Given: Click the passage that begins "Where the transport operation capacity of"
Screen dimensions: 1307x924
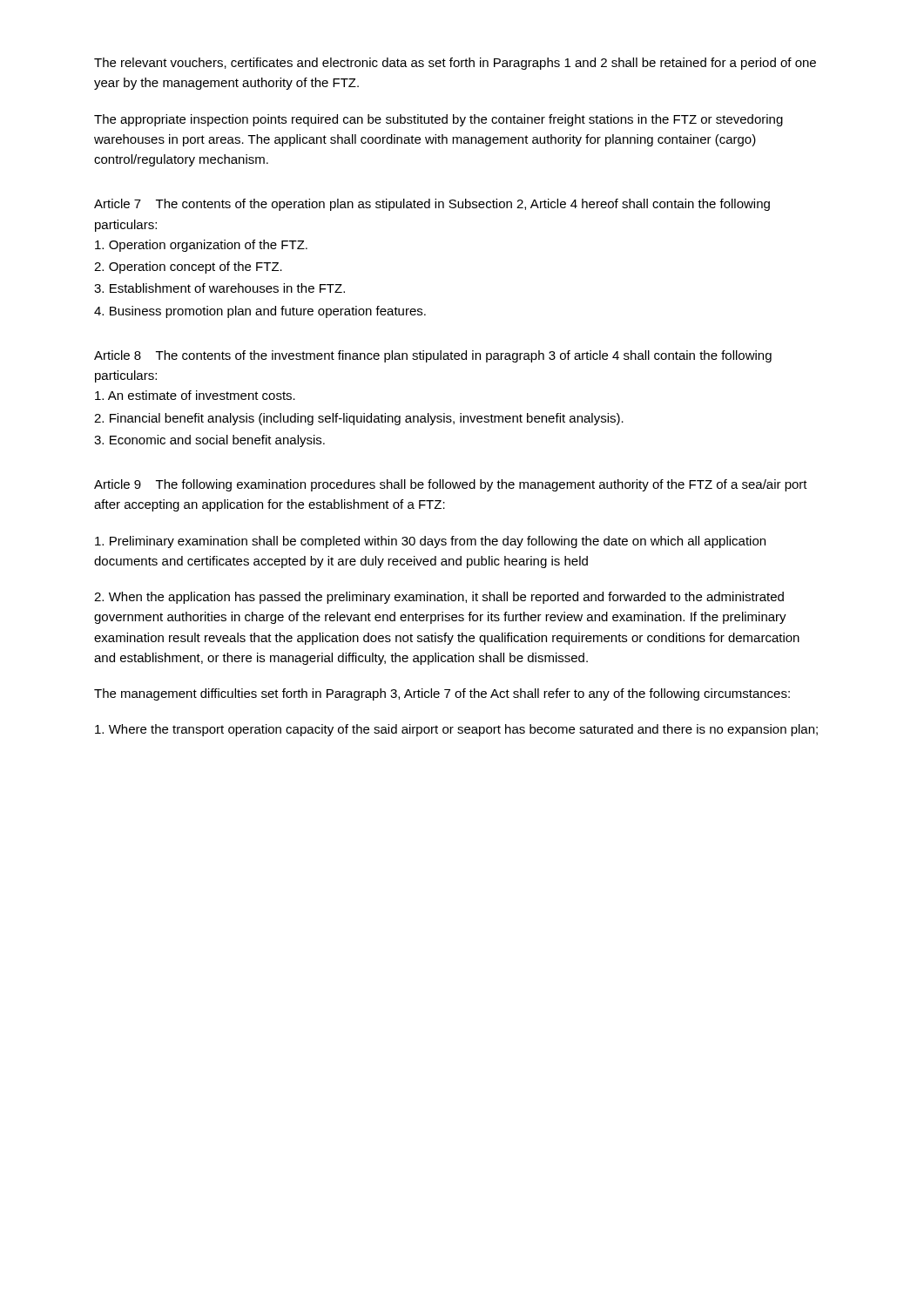Looking at the screenshot, I should pos(456,729).
